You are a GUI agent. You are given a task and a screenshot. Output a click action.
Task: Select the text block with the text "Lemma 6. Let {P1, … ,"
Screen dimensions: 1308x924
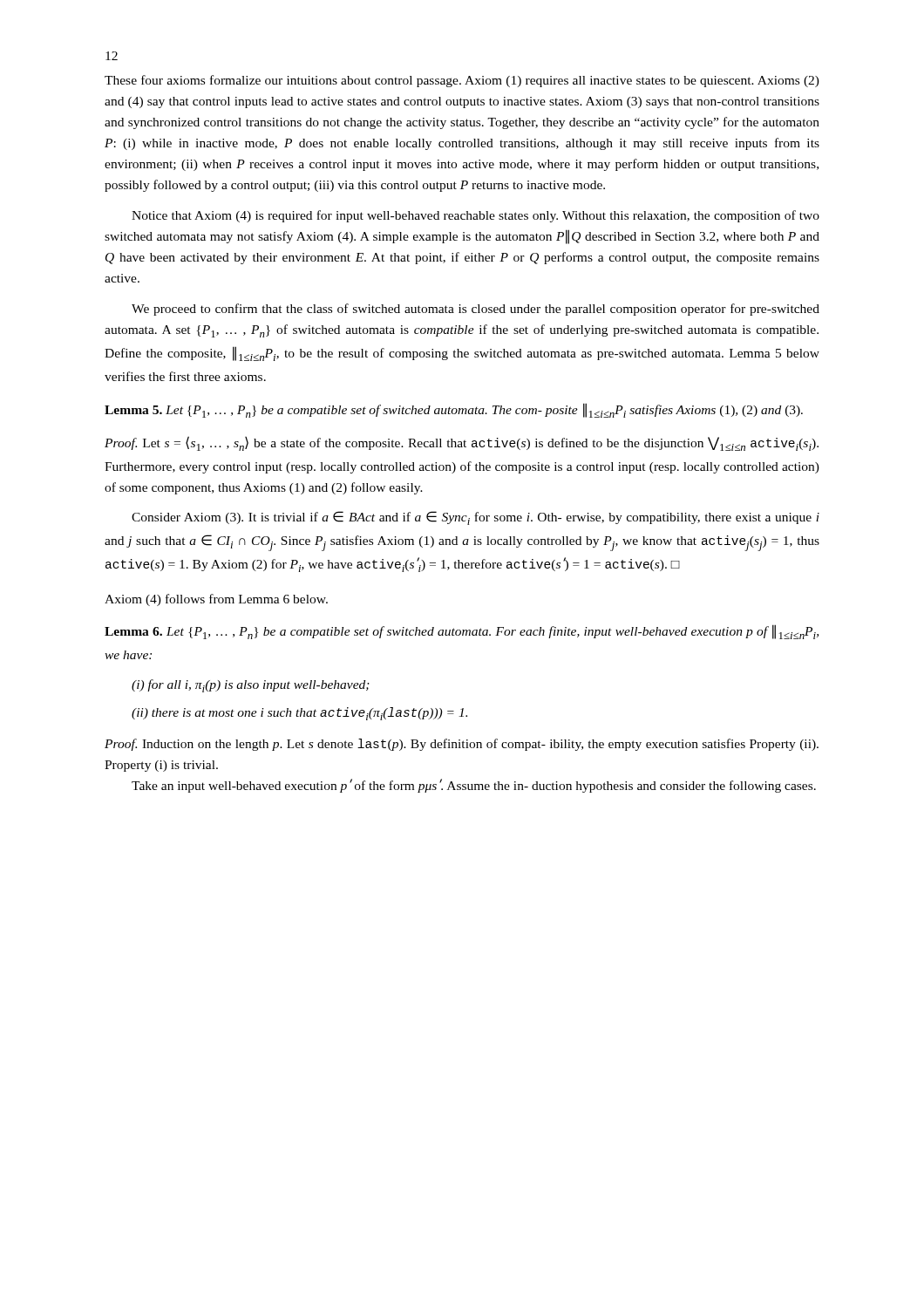(x=462, y=643)
